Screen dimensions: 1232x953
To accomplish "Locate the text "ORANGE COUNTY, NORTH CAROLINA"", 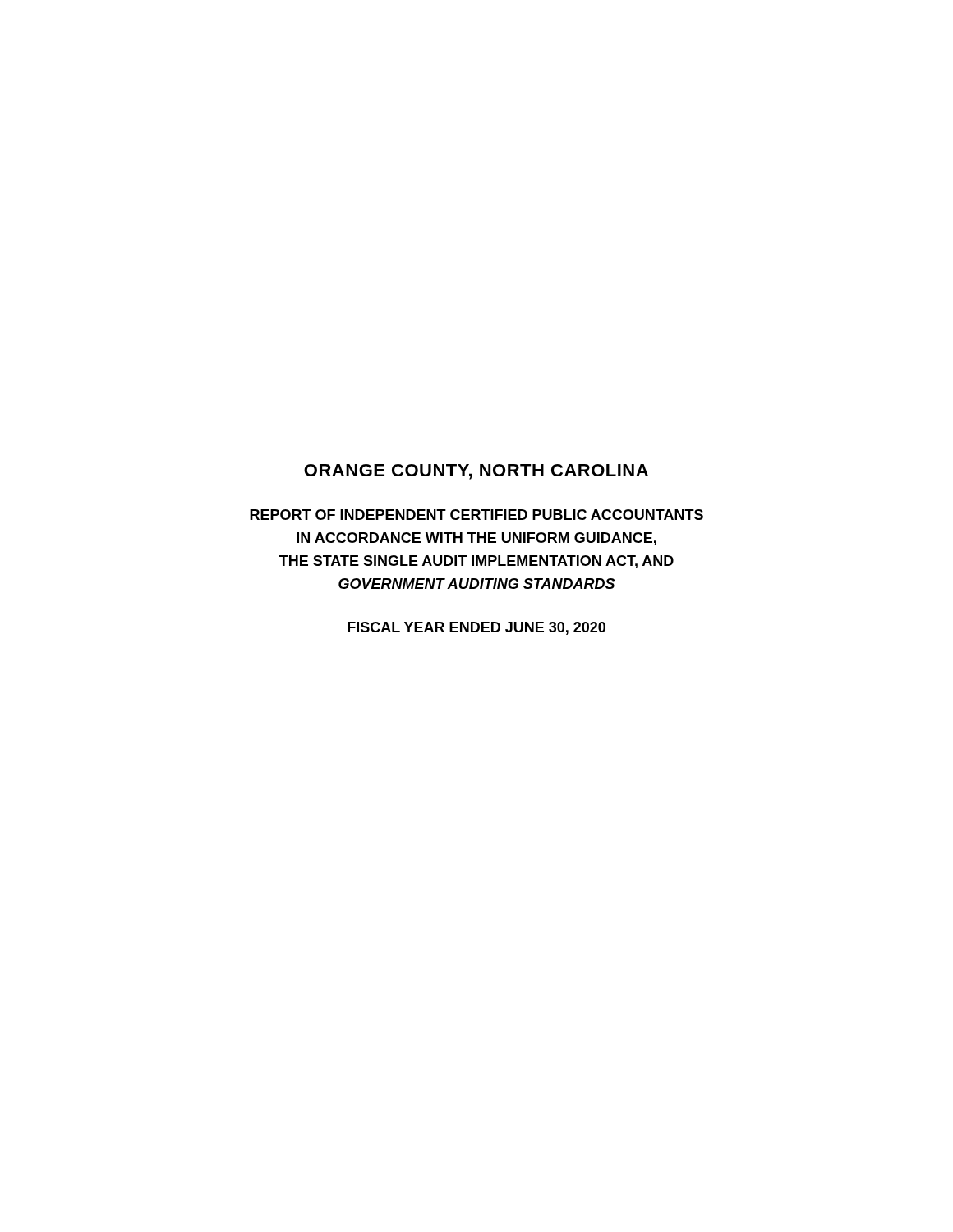I will tap(476, 470).
